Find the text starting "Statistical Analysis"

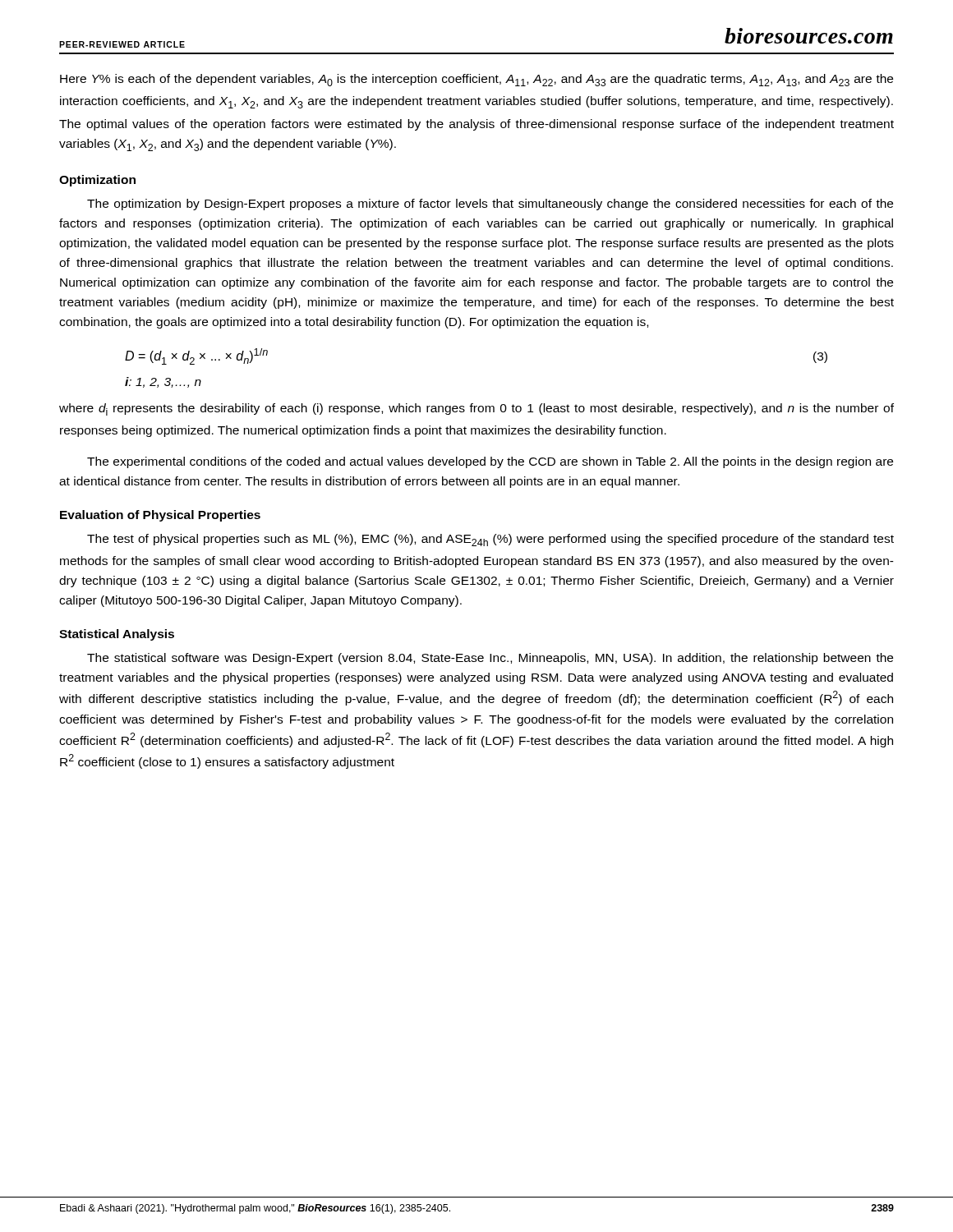(x=117, y=634)
